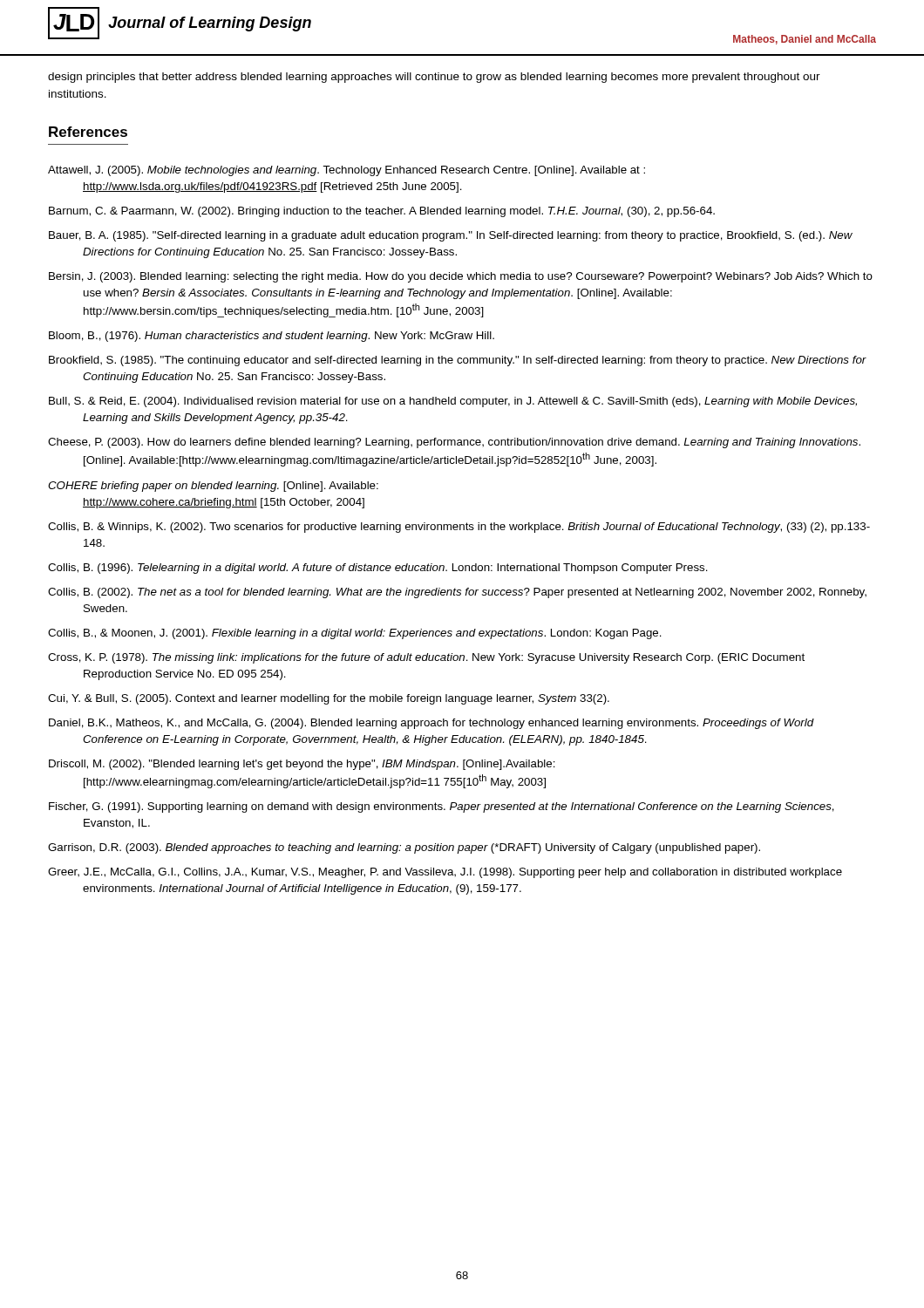Viewport: 924px width, 1308px height.
Task: Find the list item that says "Collis, B. & Winnips, K. (2002)."
Action: [x=459, y=534]
